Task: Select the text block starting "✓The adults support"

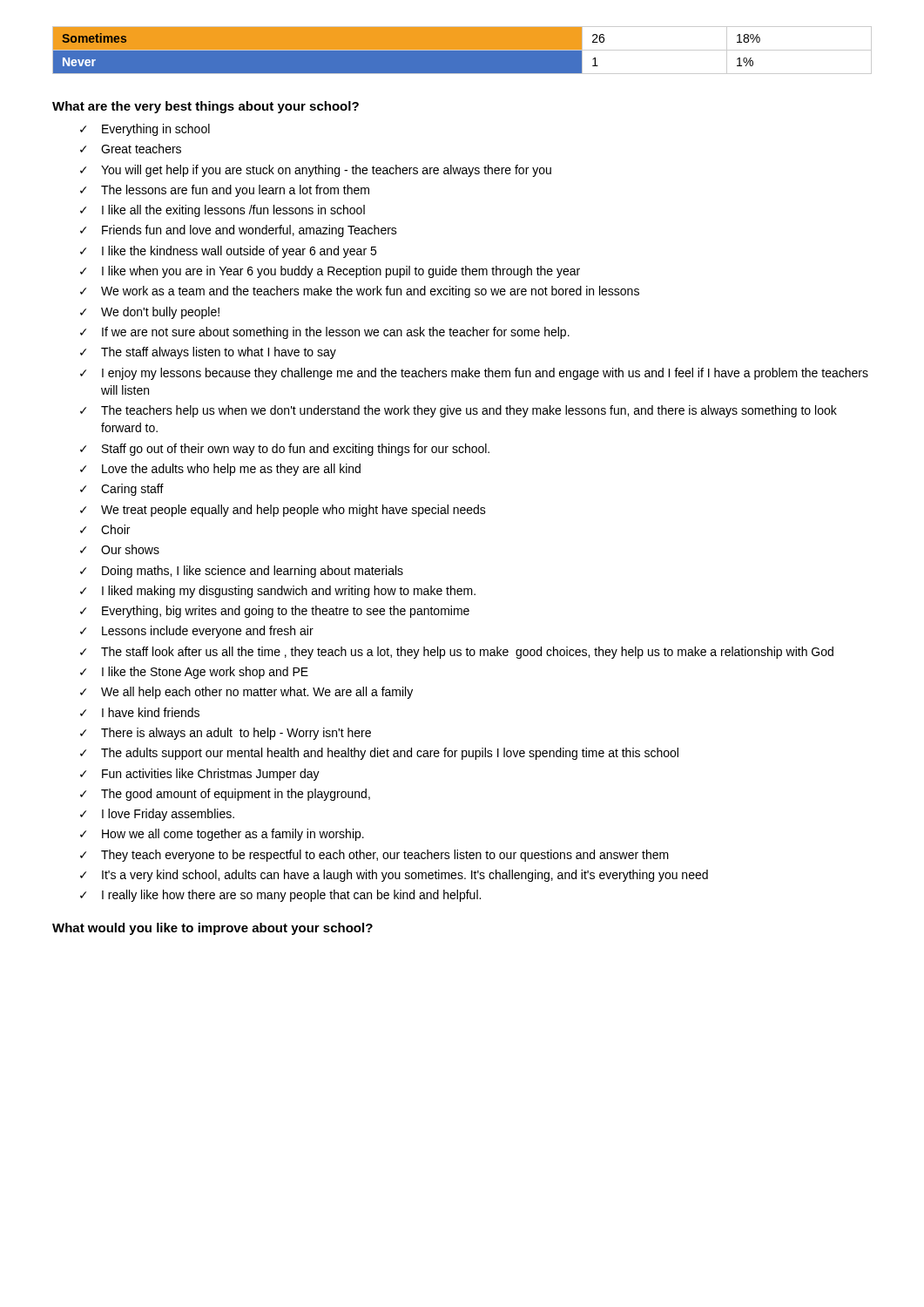Action: click(x=475, y=753)
